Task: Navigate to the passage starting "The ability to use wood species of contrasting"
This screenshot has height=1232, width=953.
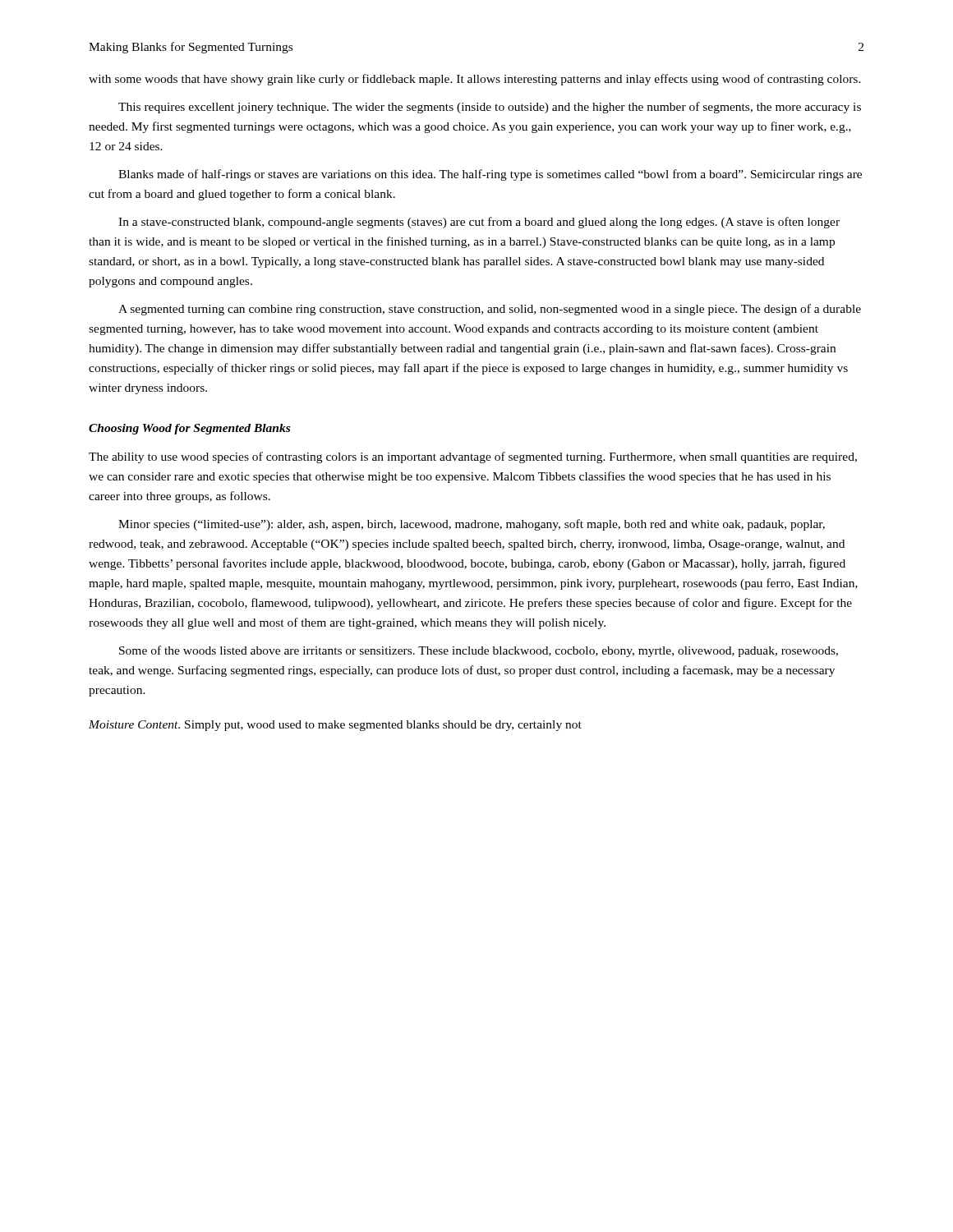Action: coord(476,477)
